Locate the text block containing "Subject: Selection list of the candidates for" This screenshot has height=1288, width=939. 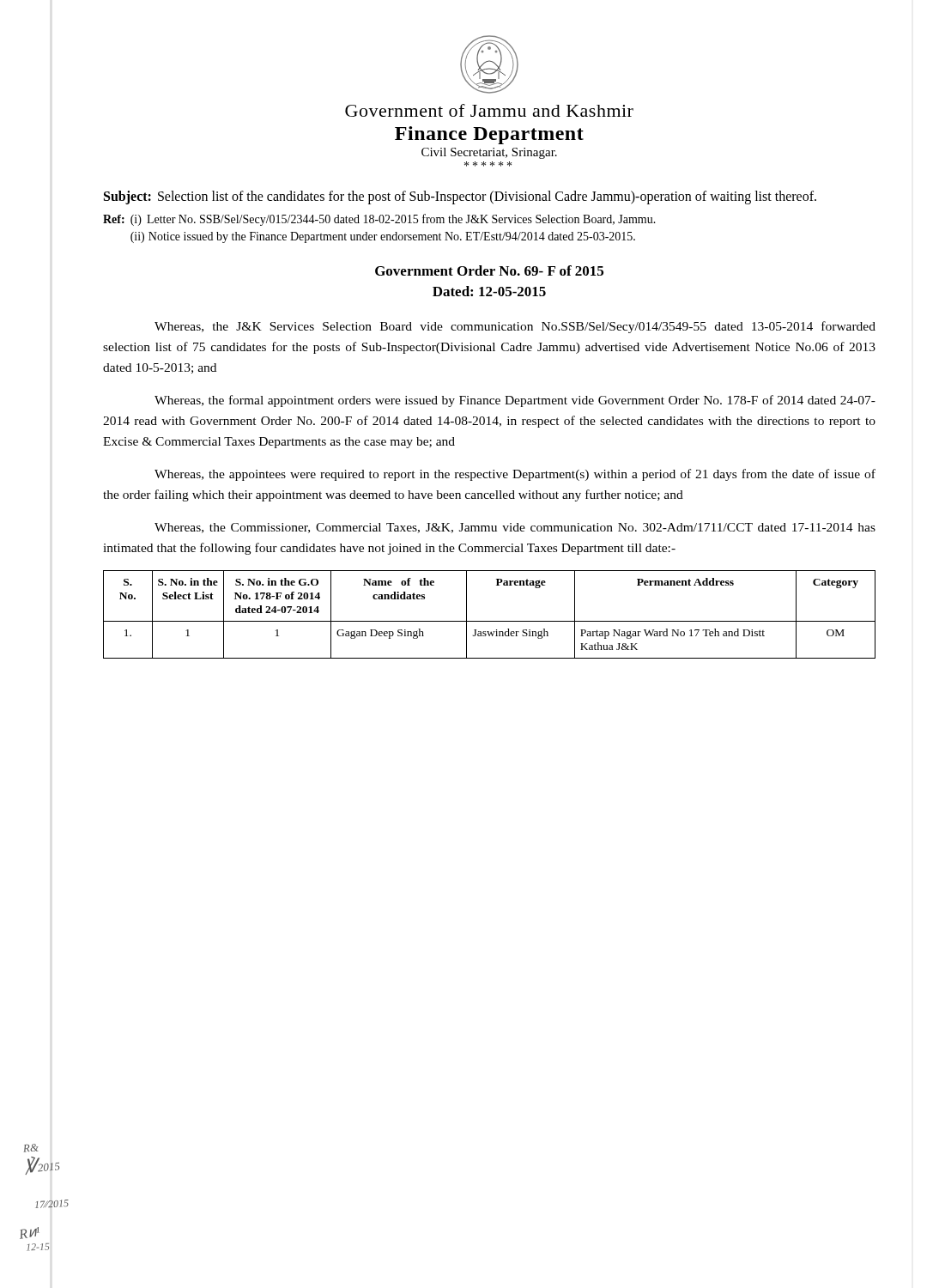point(489,197)
